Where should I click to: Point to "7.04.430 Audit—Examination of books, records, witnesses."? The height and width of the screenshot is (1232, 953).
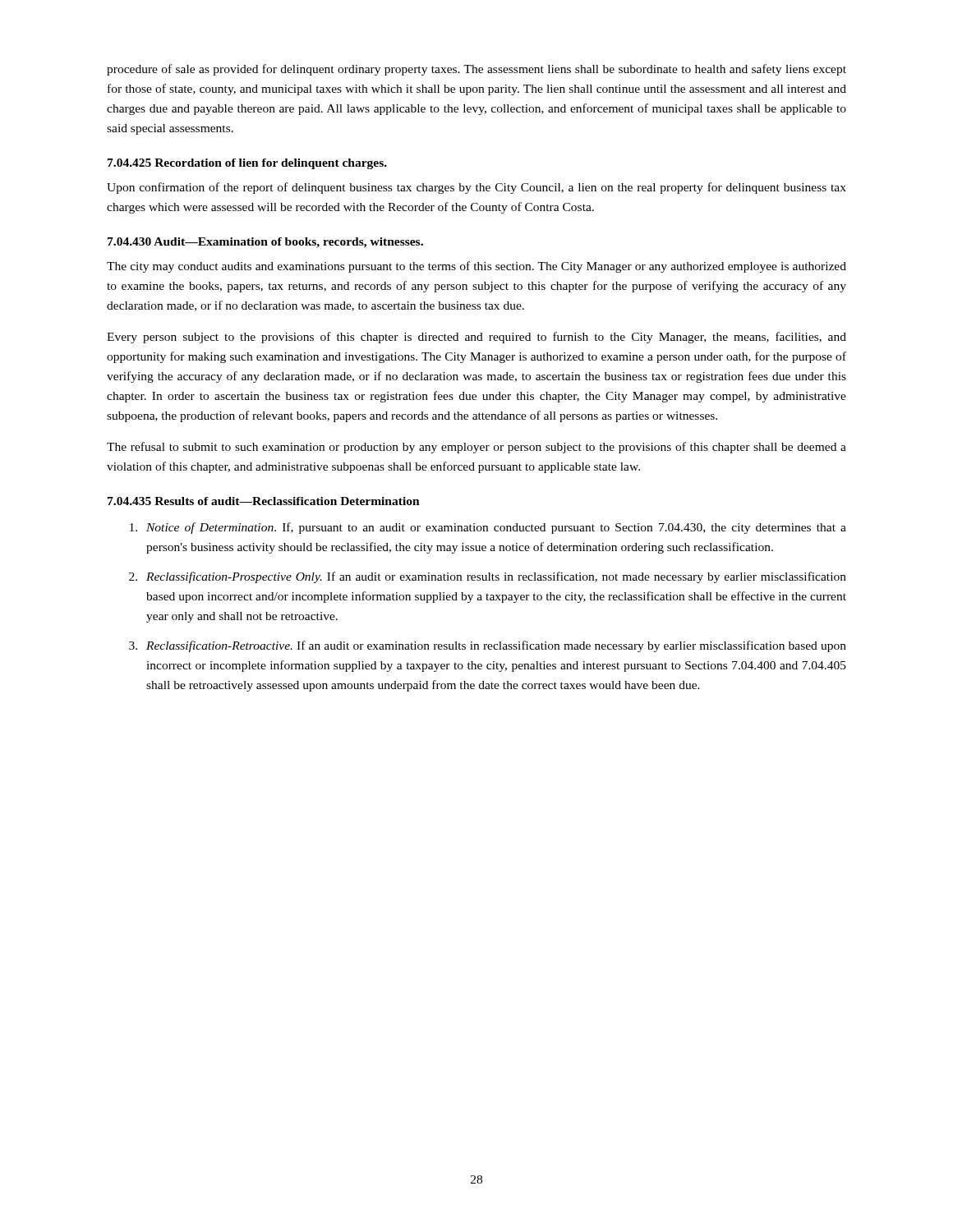(265, 241)
